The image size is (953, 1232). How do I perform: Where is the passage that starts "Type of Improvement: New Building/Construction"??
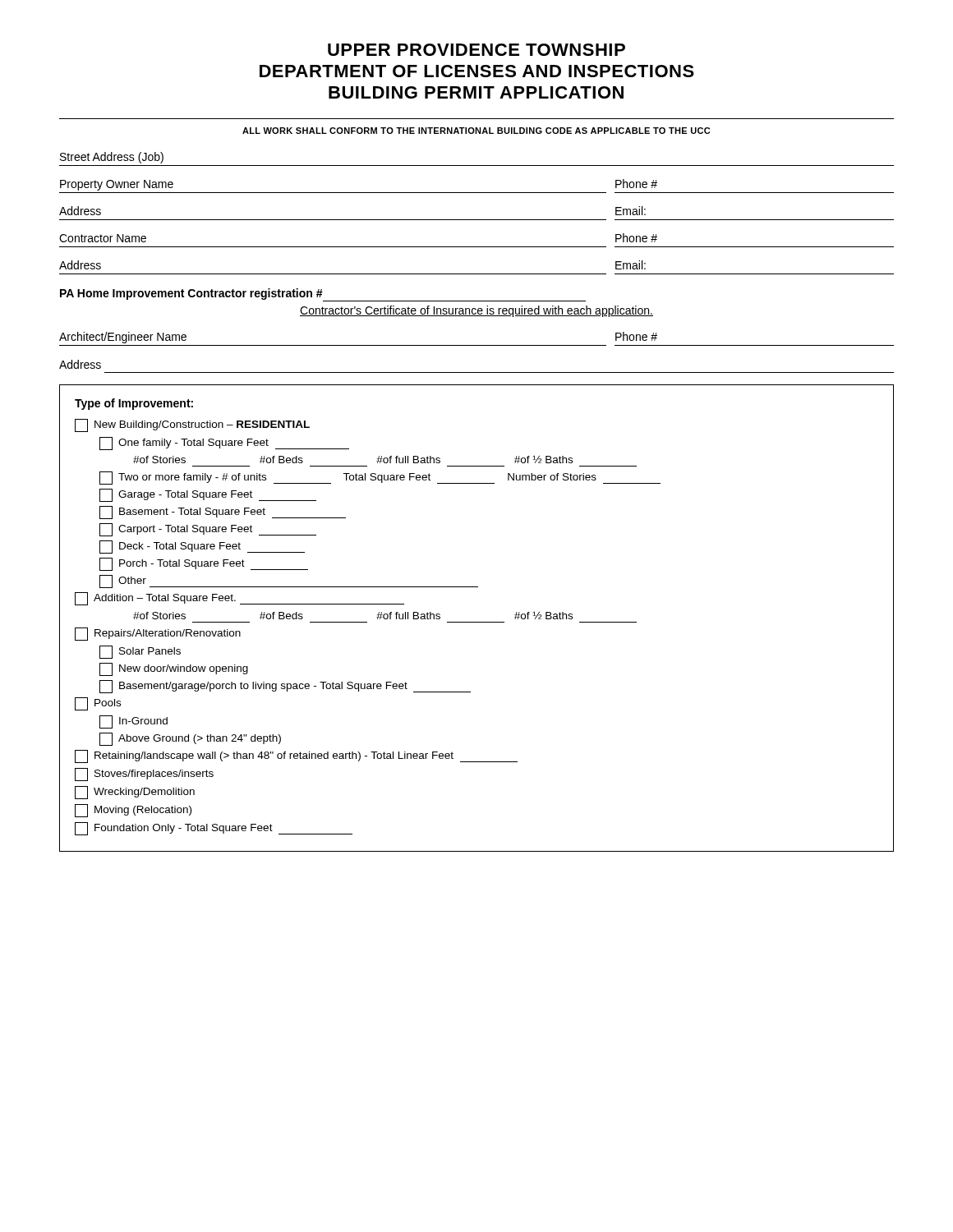(476, 616)
